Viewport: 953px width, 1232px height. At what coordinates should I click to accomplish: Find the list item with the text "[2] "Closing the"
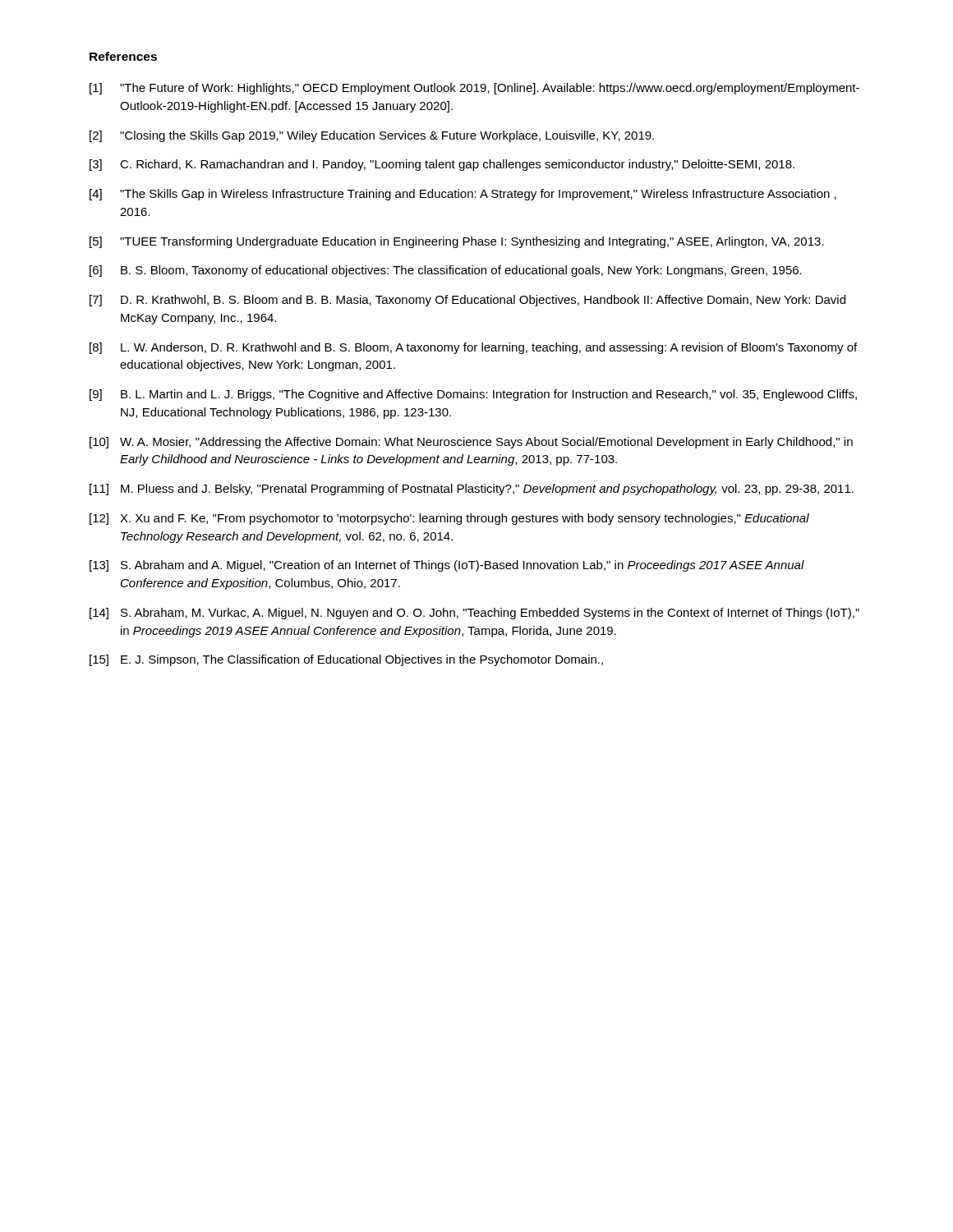pos(476,135)
